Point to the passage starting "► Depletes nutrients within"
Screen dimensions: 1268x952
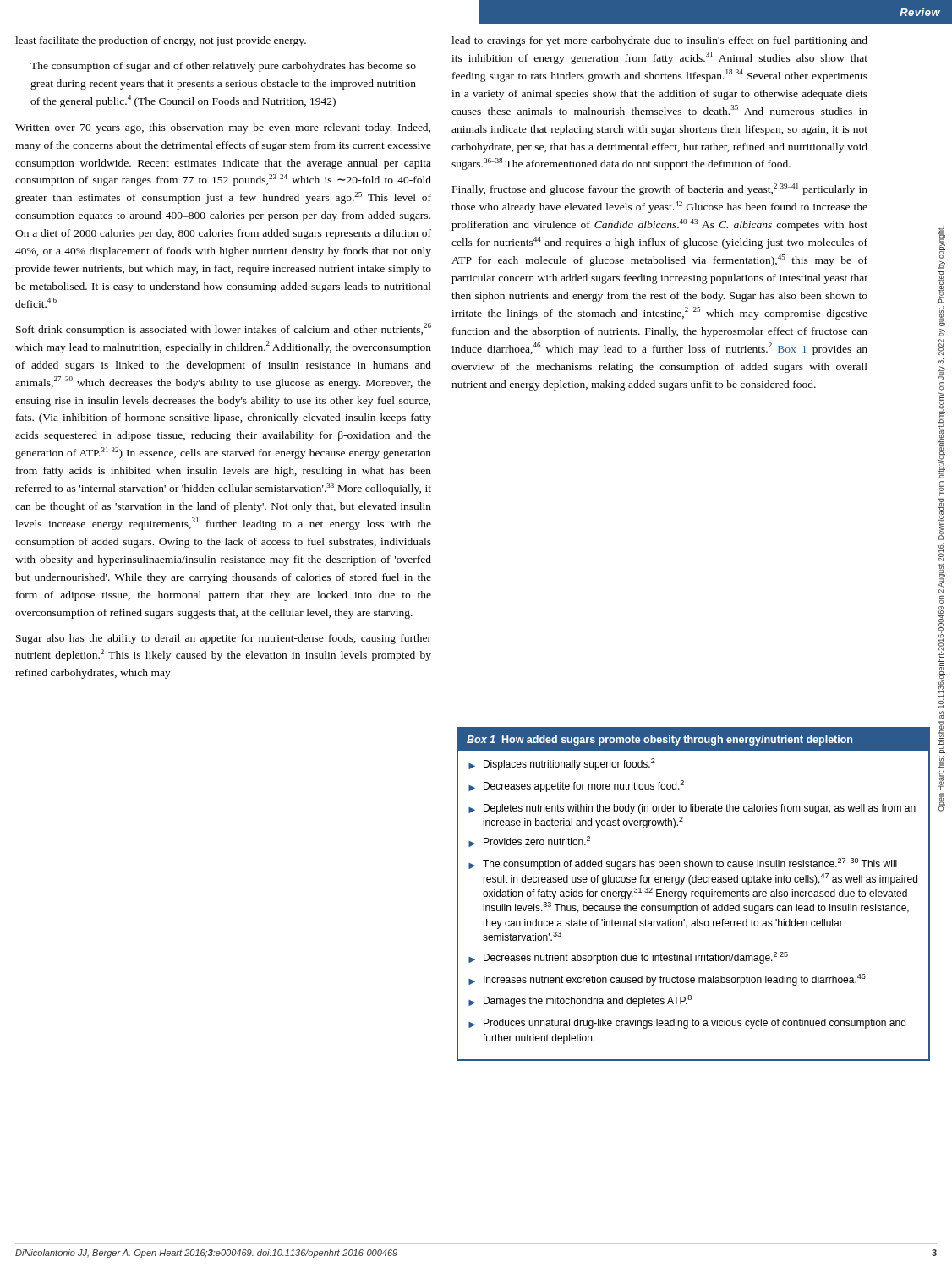(693, 816)
